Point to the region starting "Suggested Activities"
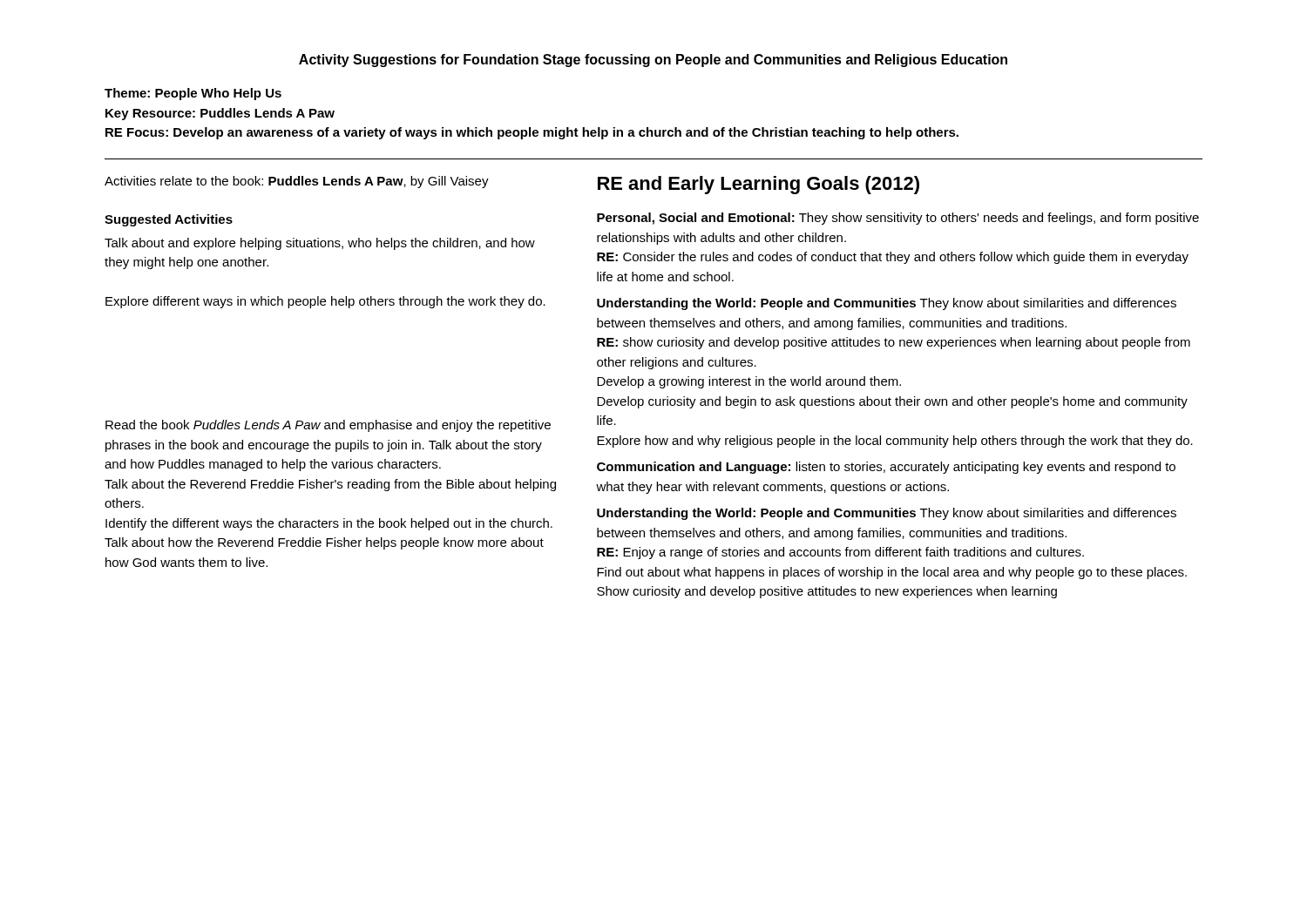 pos(169,219)
